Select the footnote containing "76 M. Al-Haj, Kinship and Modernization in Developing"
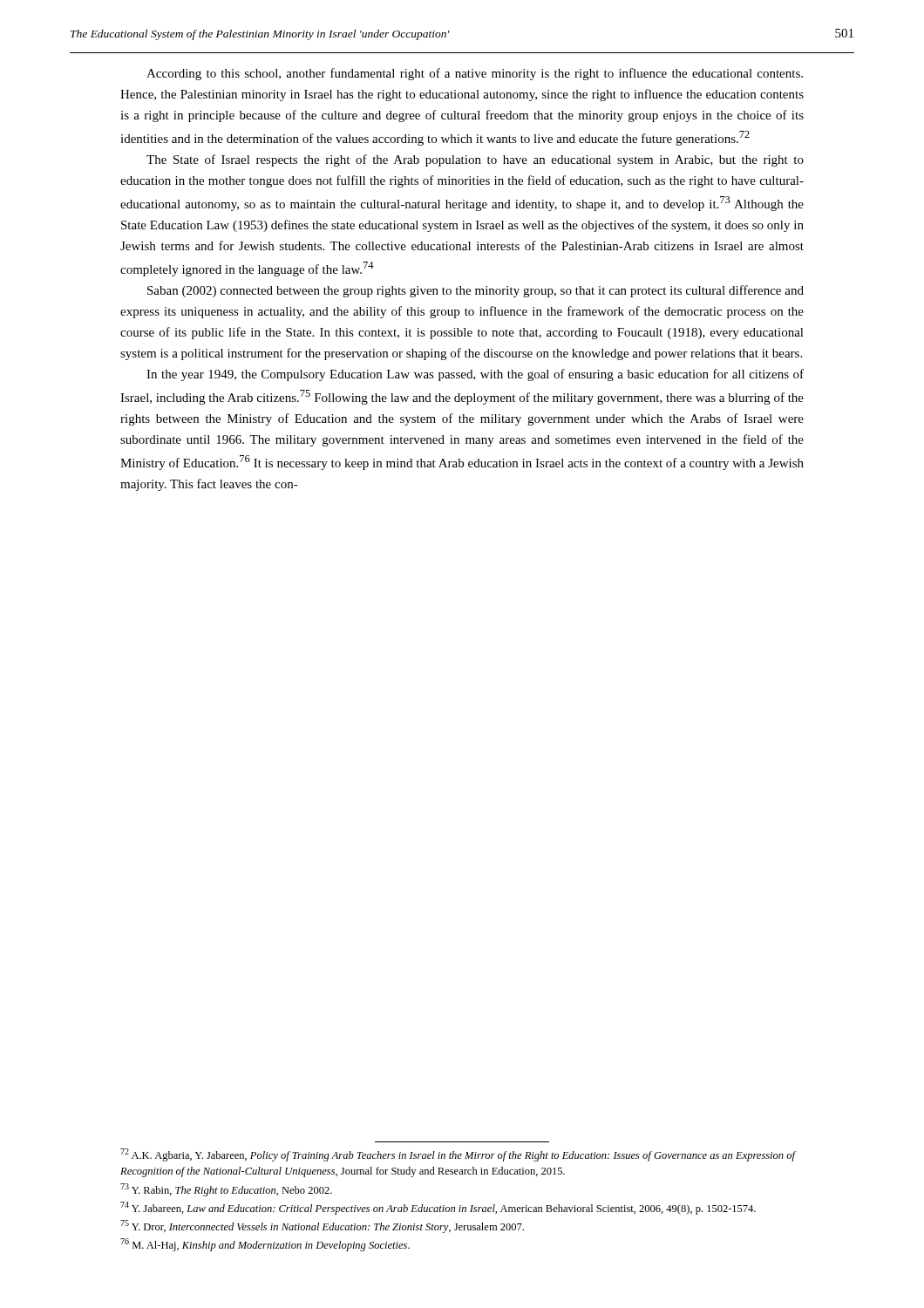This screenshot has width=924, height=1308. pos(265,1244)
